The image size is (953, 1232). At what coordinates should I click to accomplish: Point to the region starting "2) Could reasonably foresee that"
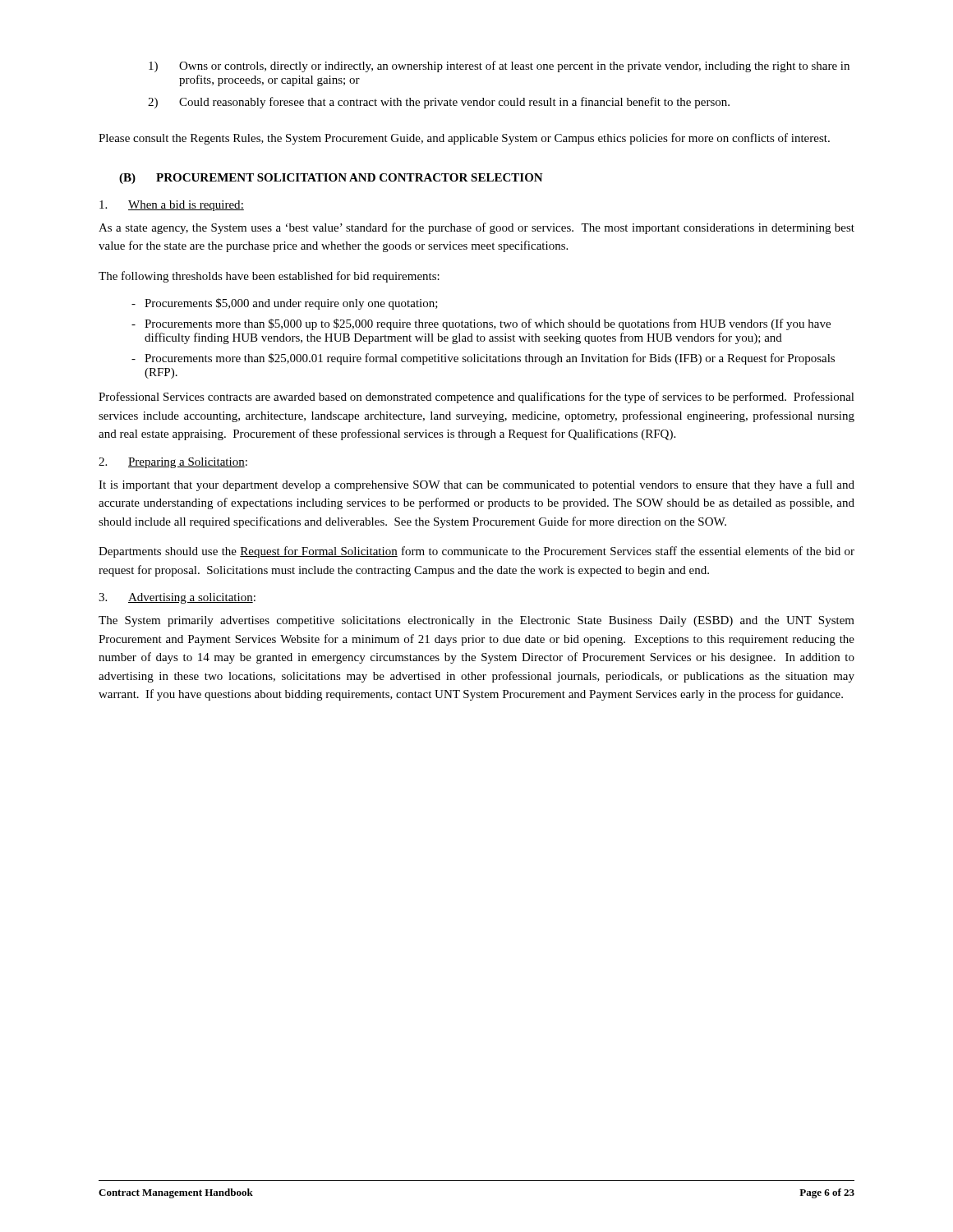439,102
